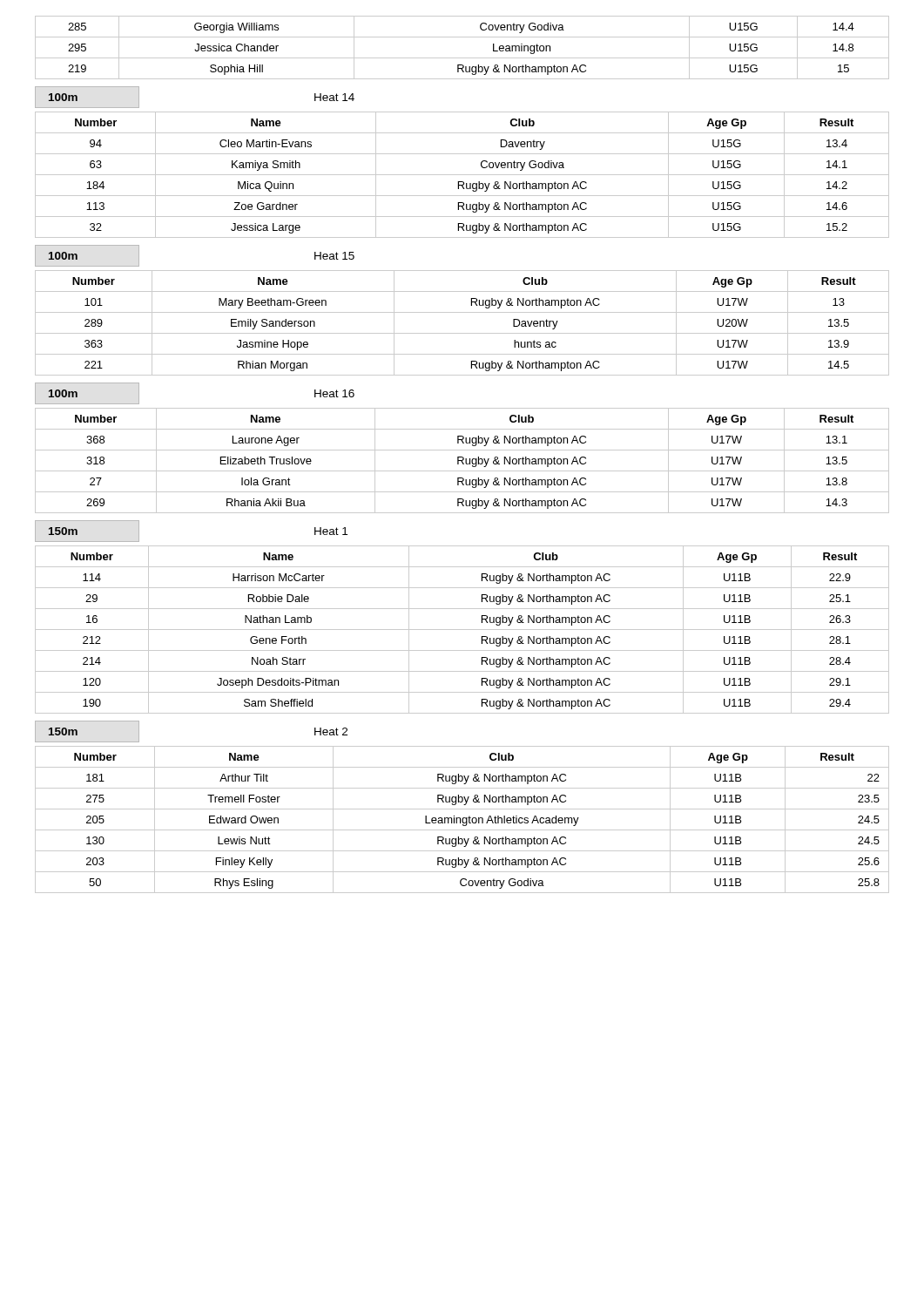
Task: Where does it say "Heat 15"?
Action: [334, 256]
